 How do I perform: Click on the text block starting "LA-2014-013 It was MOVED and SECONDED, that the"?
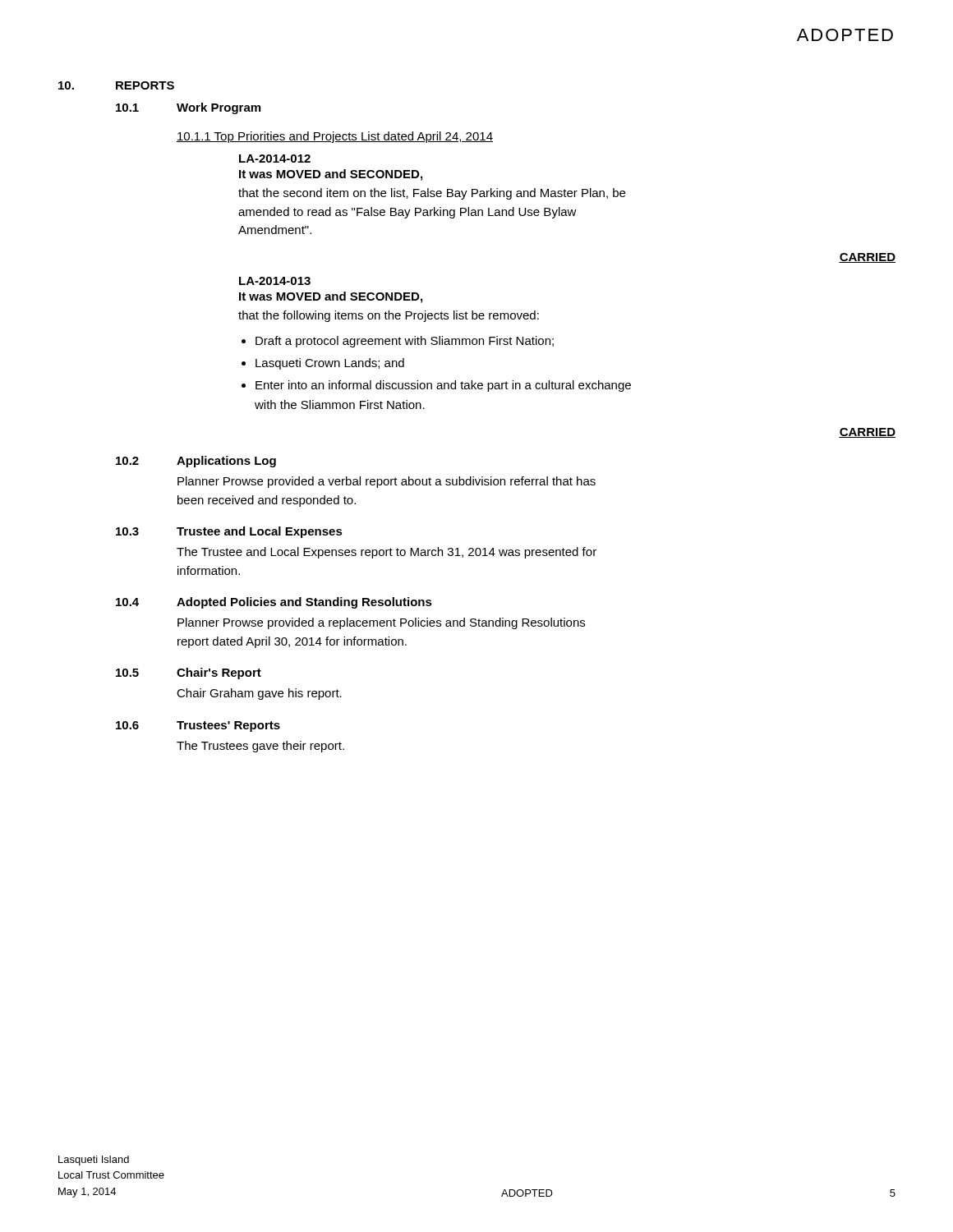point(275,281)
